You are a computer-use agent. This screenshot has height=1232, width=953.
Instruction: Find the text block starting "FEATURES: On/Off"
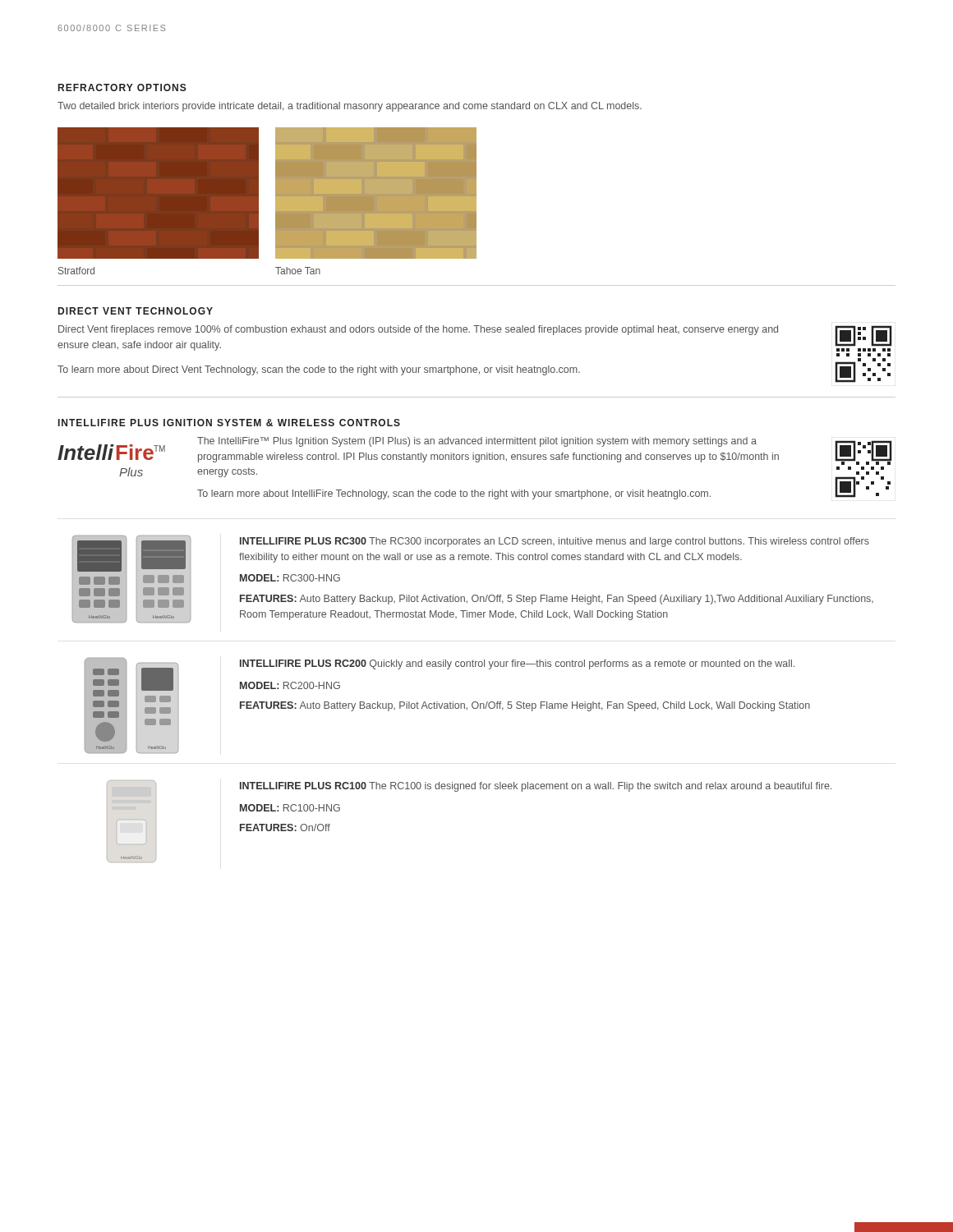tap(285, 828)
